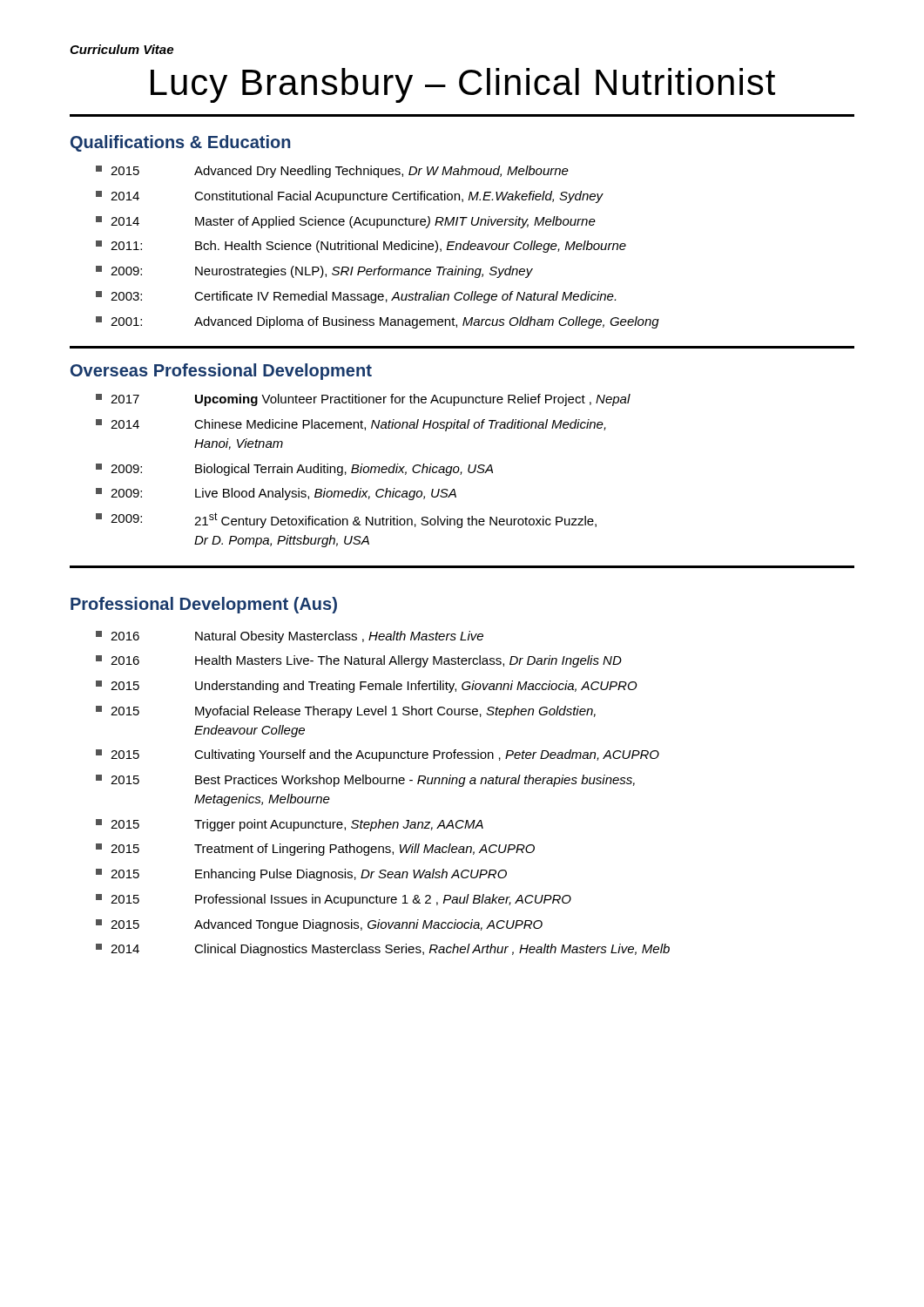The image size is (924, 1307).
Task: Locate the block of text that opens with "2009: Neurostrategies (NLP), SRI"
Action: pos(475,271)
